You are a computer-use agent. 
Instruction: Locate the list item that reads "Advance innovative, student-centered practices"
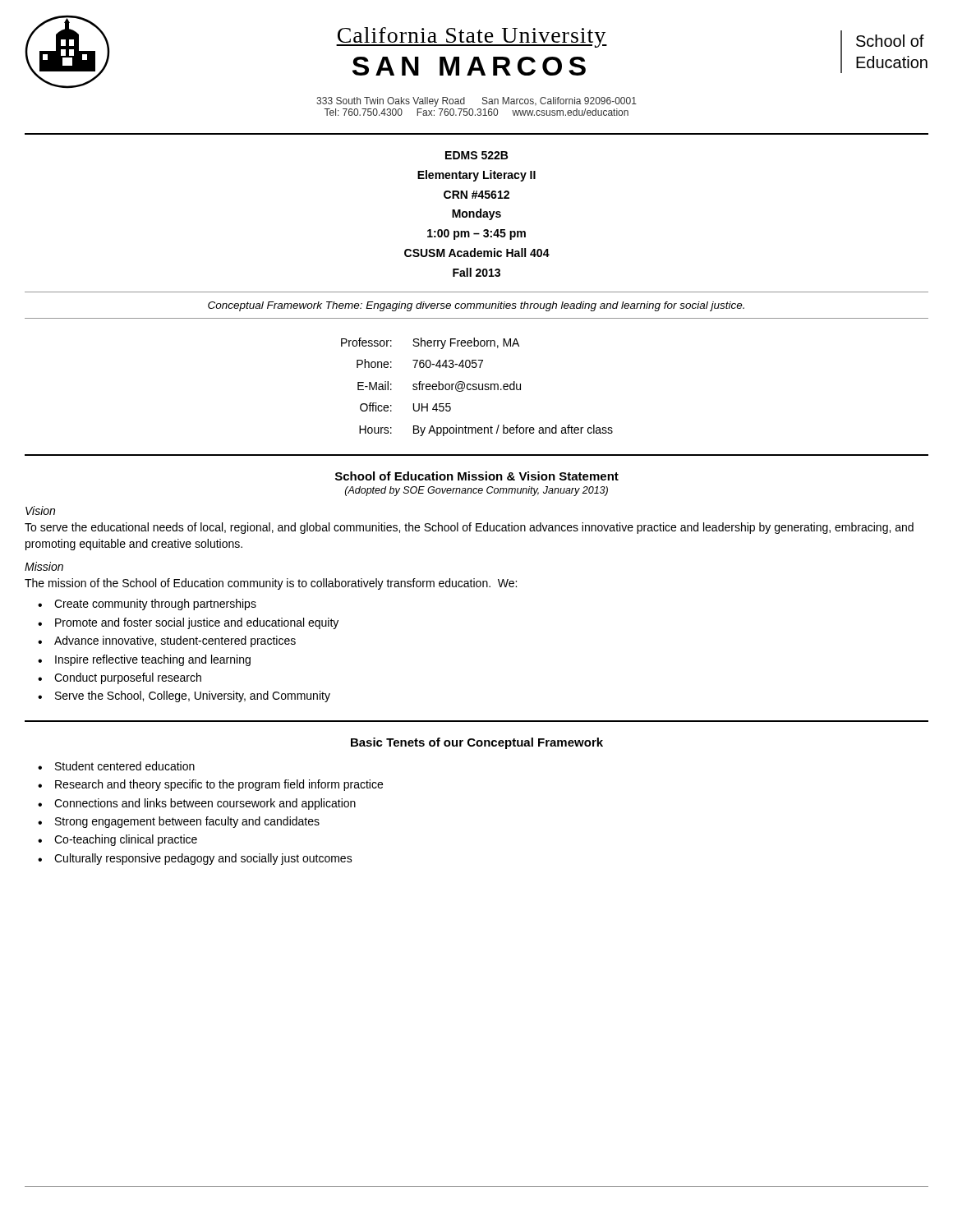click(175, 641)
